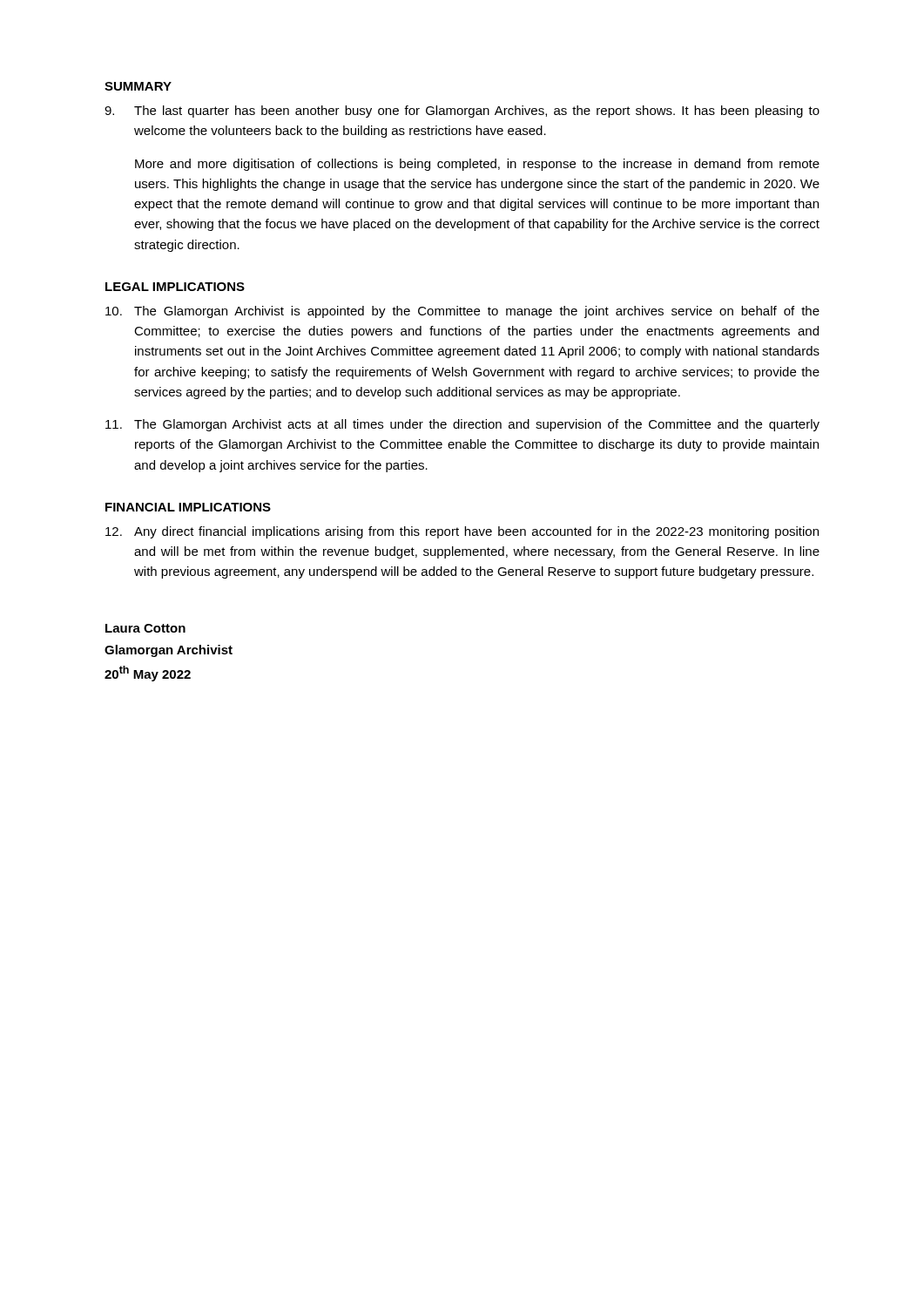
Task: Where is the passage that starts "10. The Glamorgan Archivist is appointed by"?
Action: [x=462, y=351]
